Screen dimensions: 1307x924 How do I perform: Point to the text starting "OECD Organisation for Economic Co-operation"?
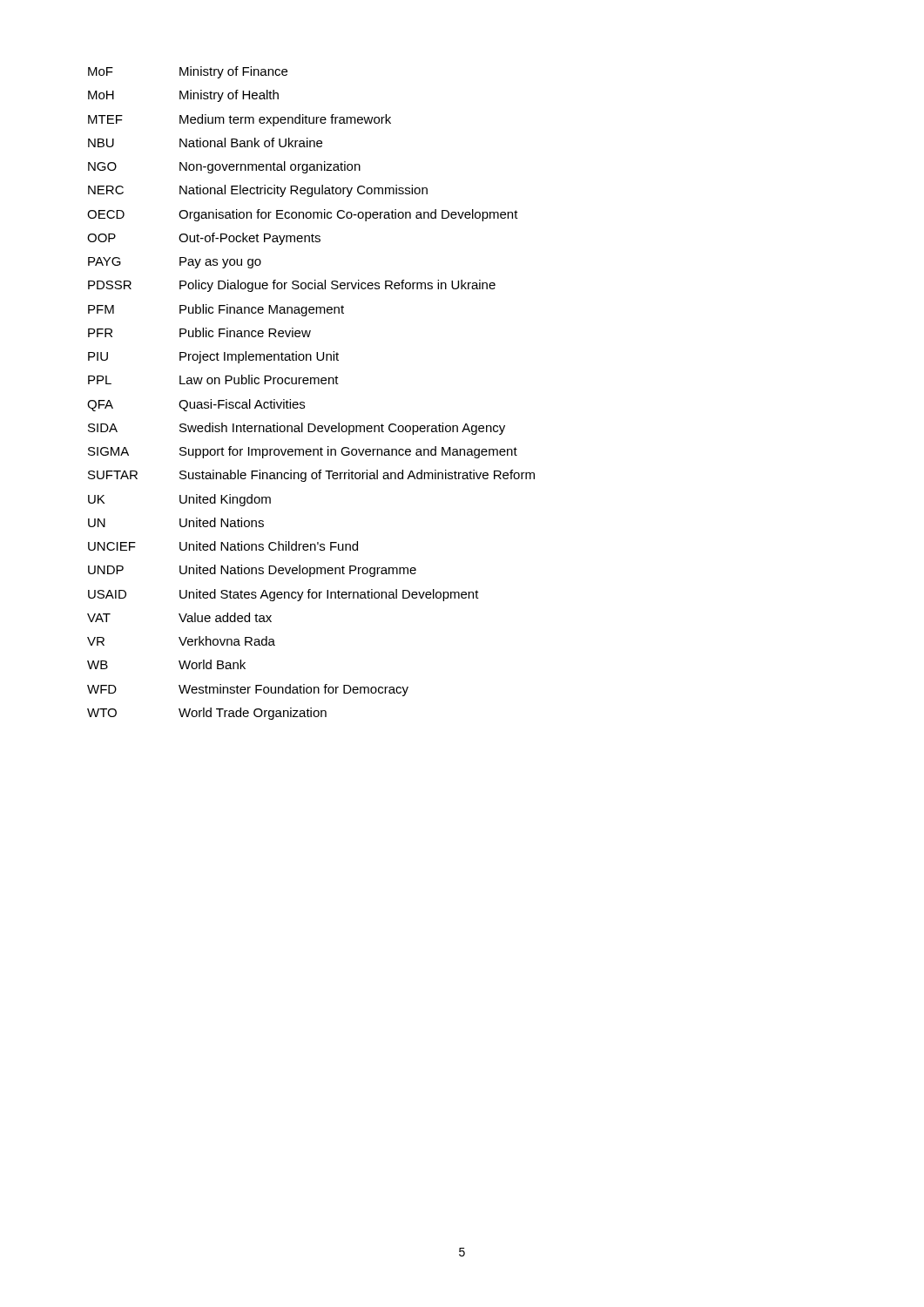click(x=427, y=214)
